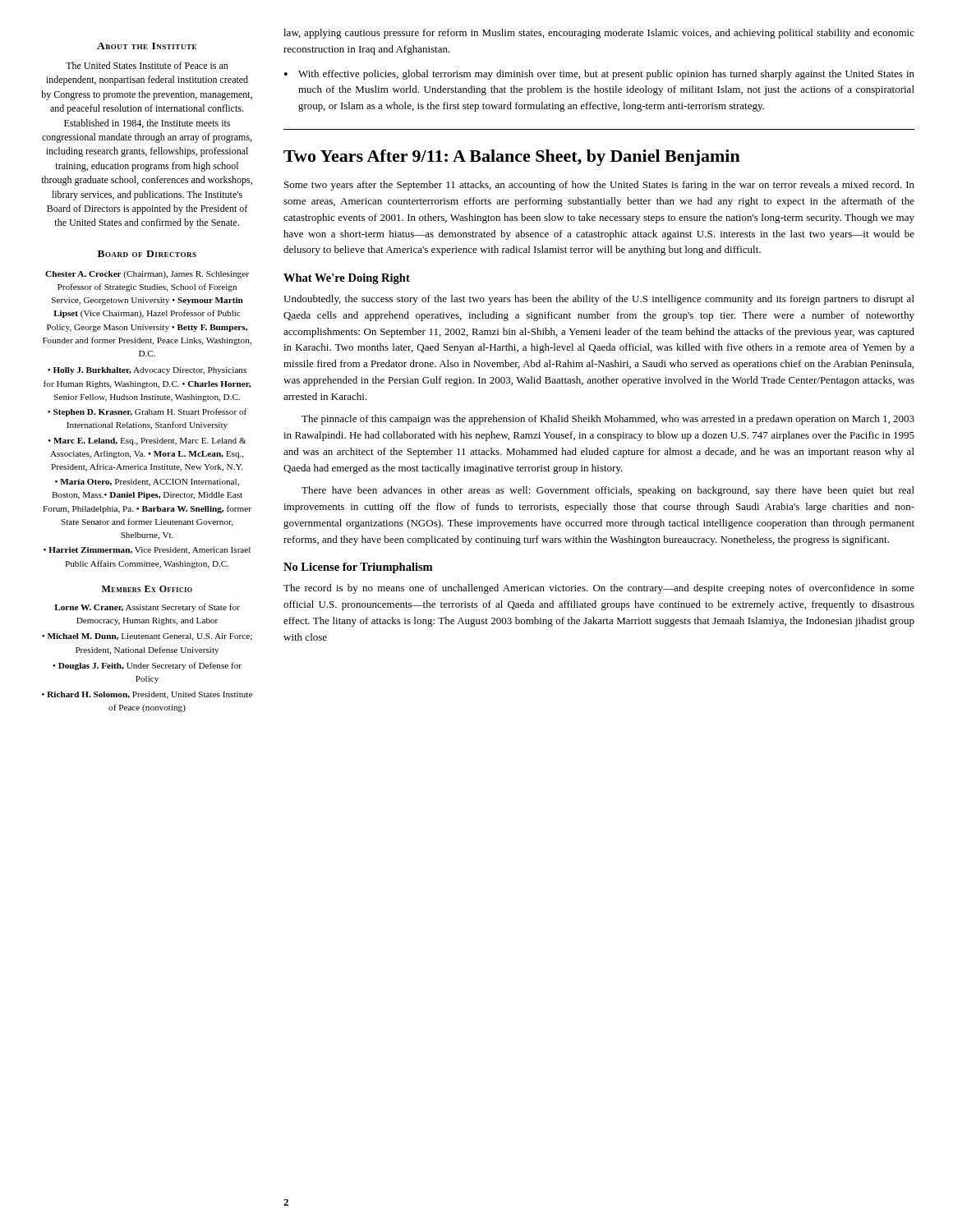953x1232 pixels.
Task: Find the section header containing "Board of Directors"
Action: coord(147,253)
